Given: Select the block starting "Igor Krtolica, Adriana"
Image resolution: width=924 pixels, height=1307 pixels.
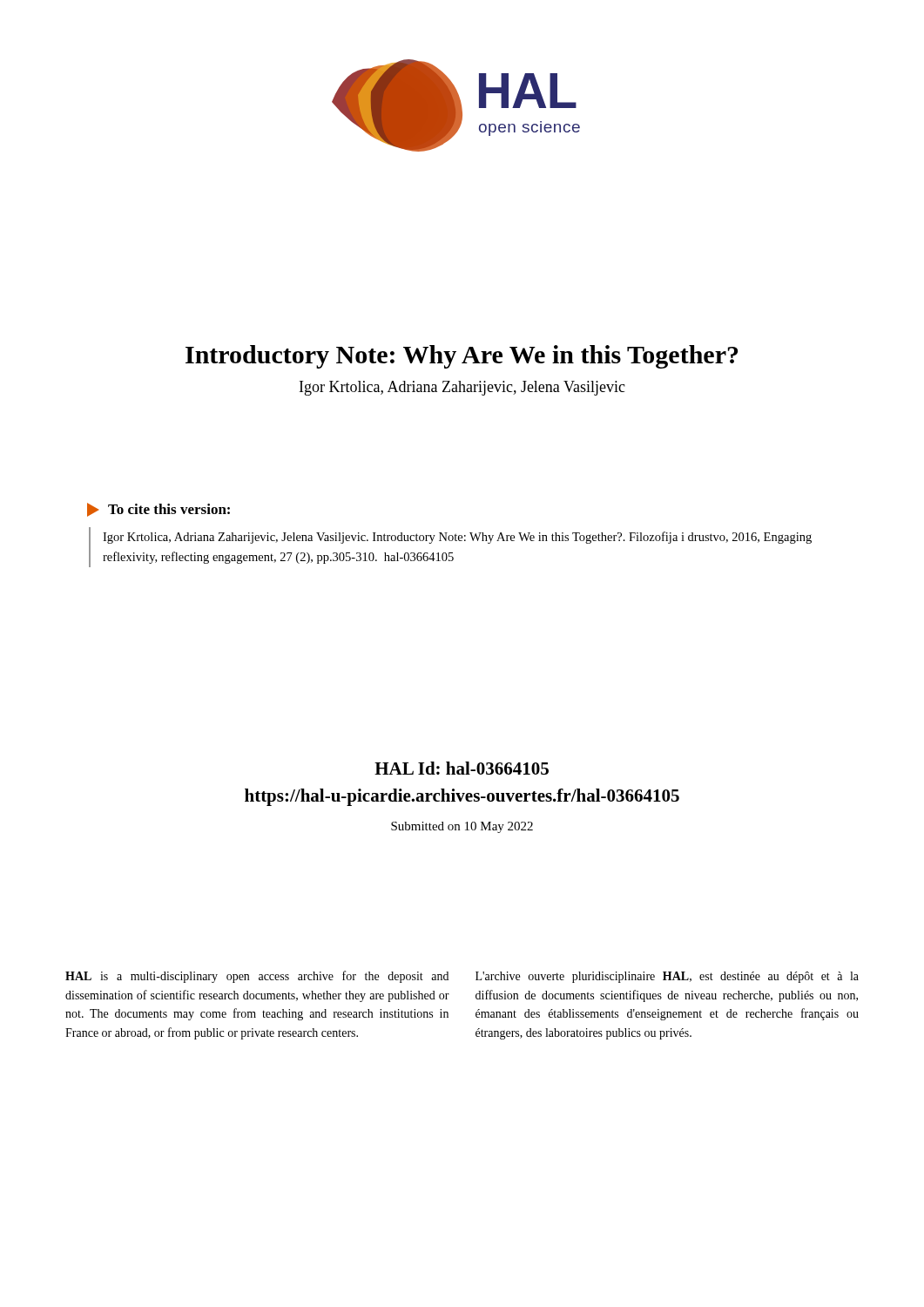Looking at the screenshot, I should [x=457, y=547].
